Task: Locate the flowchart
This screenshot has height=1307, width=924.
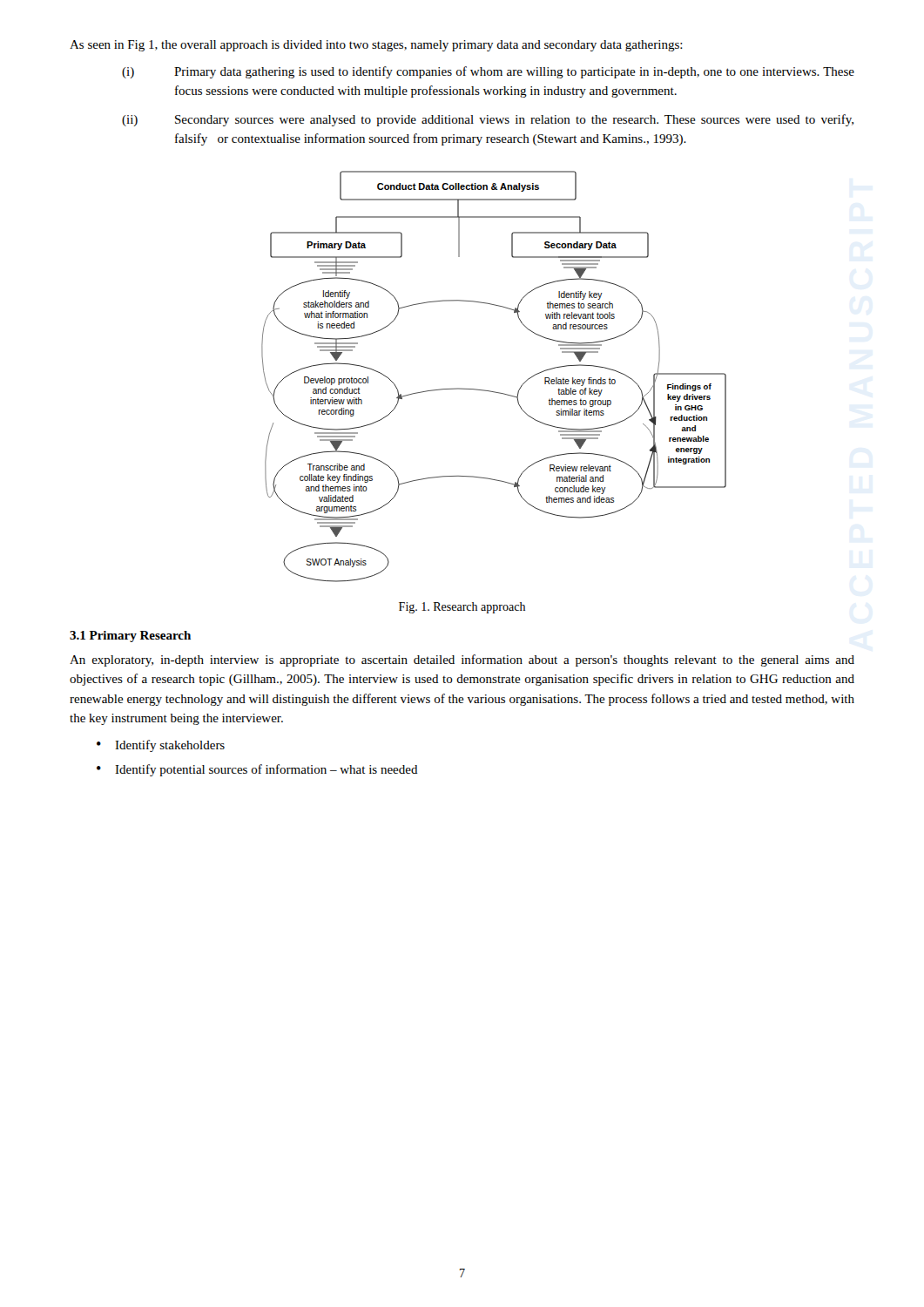Action: pyautogui.click(x=462, y=378)
